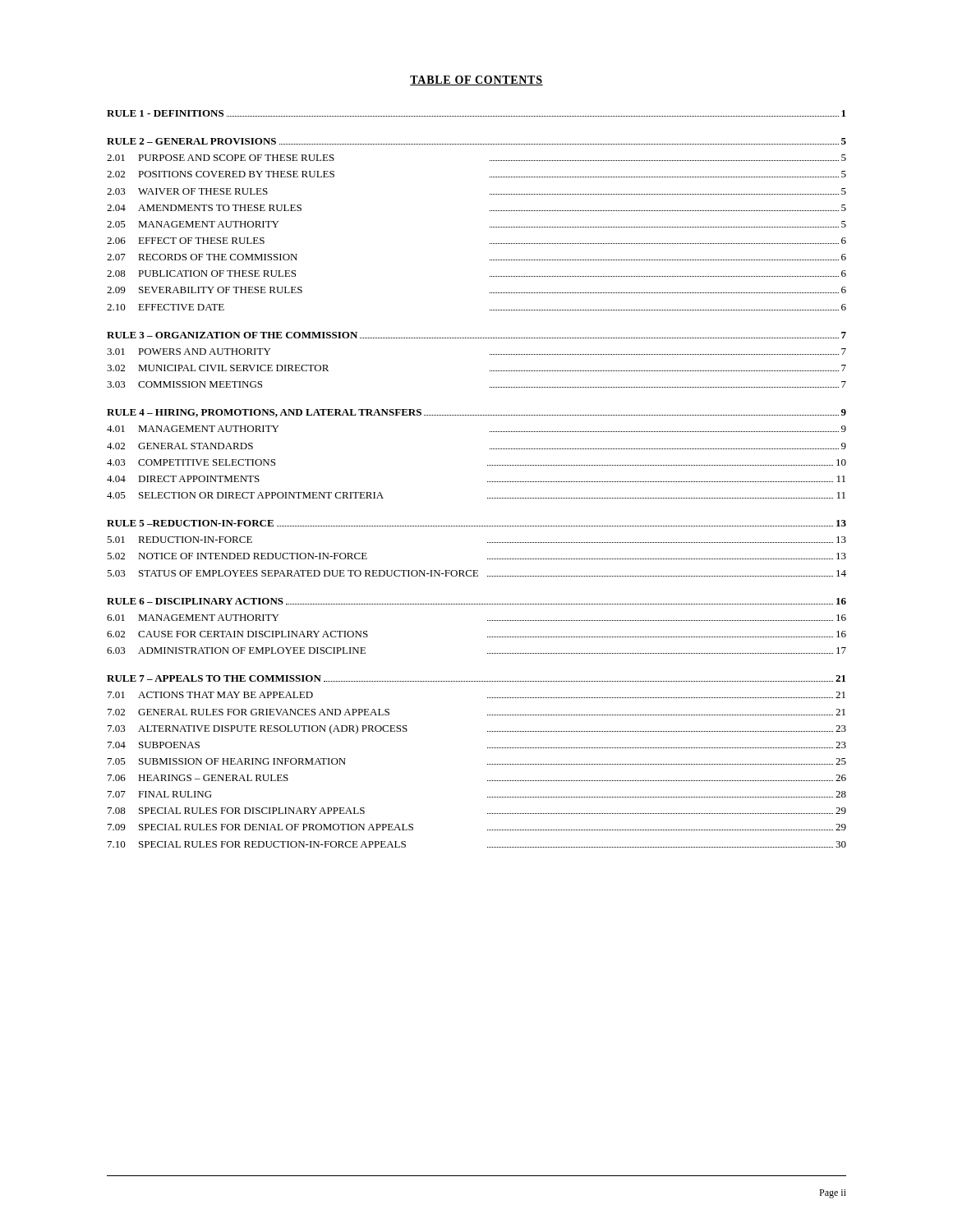Click on the text block starting "RULE 3 – ORGANIZATION OF THE COMMISSION 7"

[x=476, y=335]
